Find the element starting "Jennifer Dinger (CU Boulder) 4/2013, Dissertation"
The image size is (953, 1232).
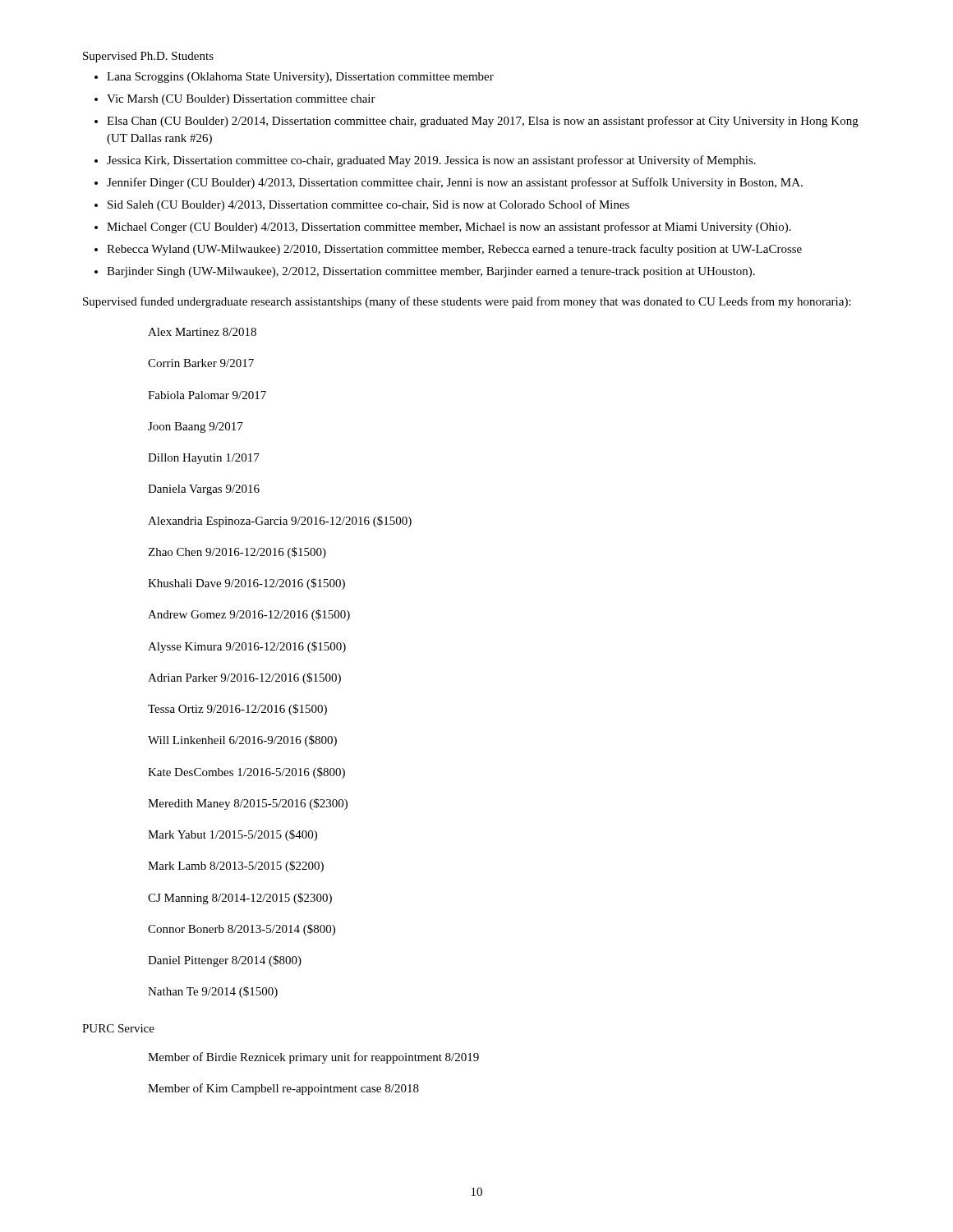(x=455, y=182)
